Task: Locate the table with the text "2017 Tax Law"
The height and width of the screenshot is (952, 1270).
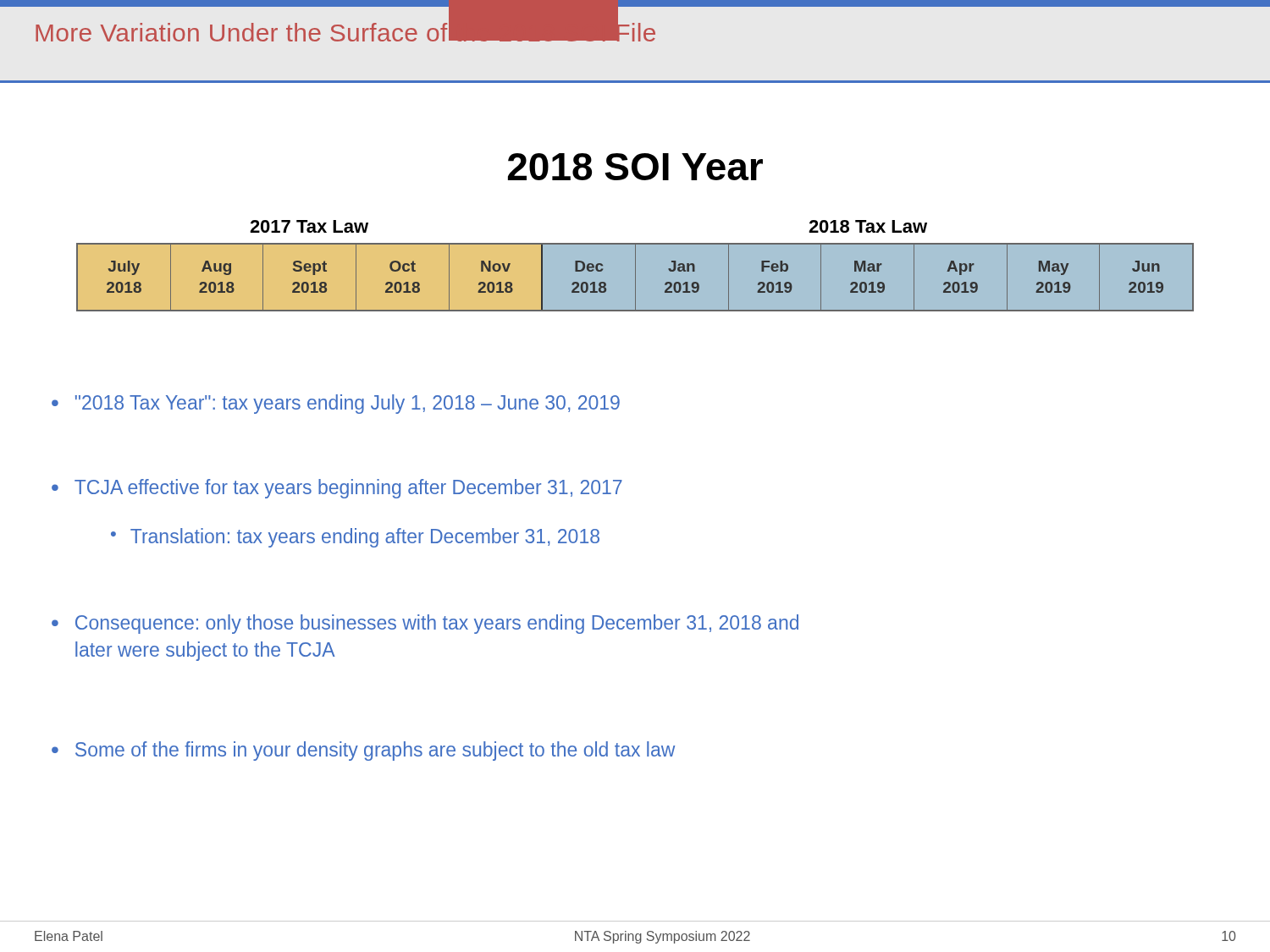Action: coord(635,264)
